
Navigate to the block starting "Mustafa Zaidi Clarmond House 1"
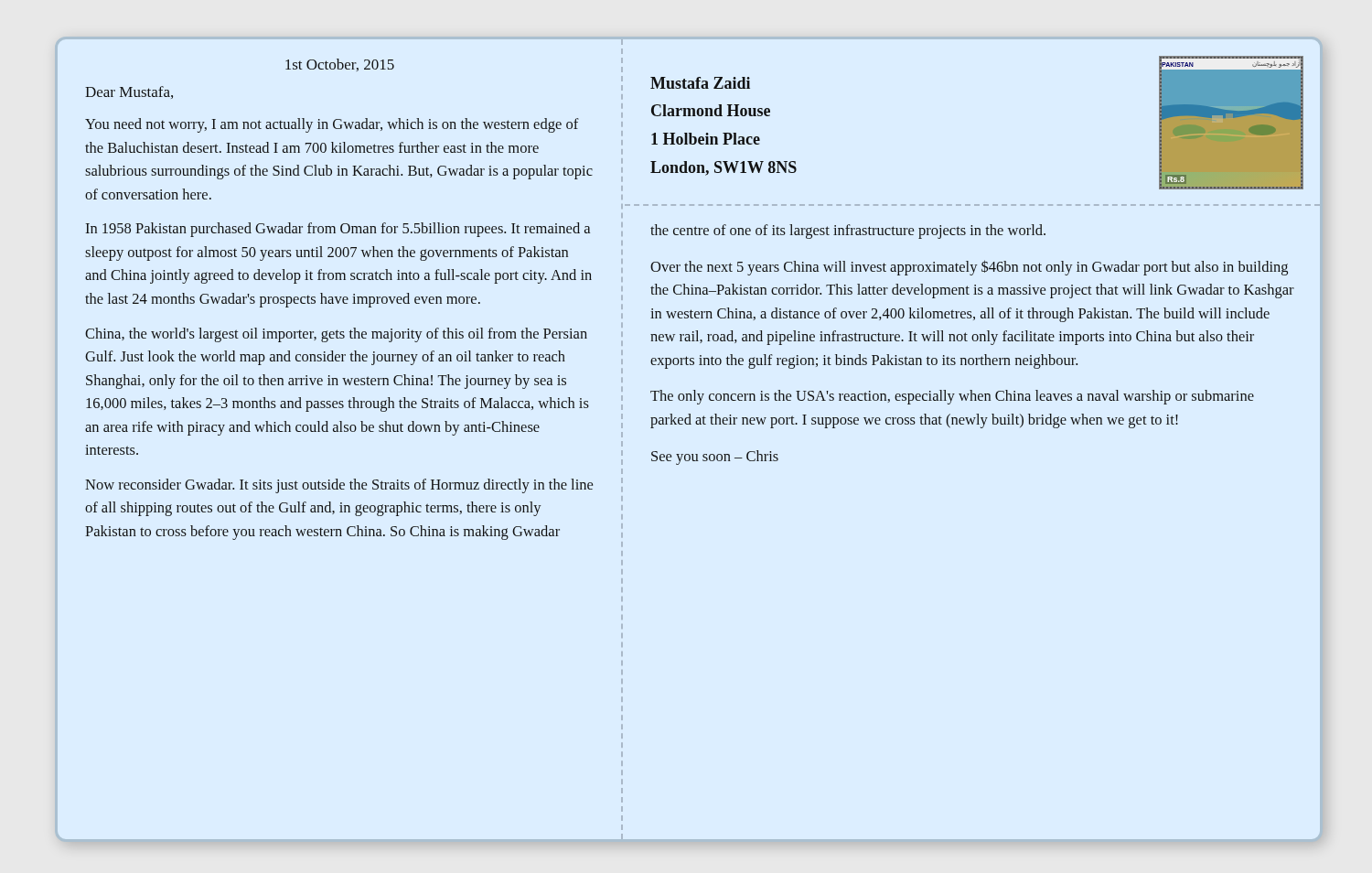coord(700,83)
